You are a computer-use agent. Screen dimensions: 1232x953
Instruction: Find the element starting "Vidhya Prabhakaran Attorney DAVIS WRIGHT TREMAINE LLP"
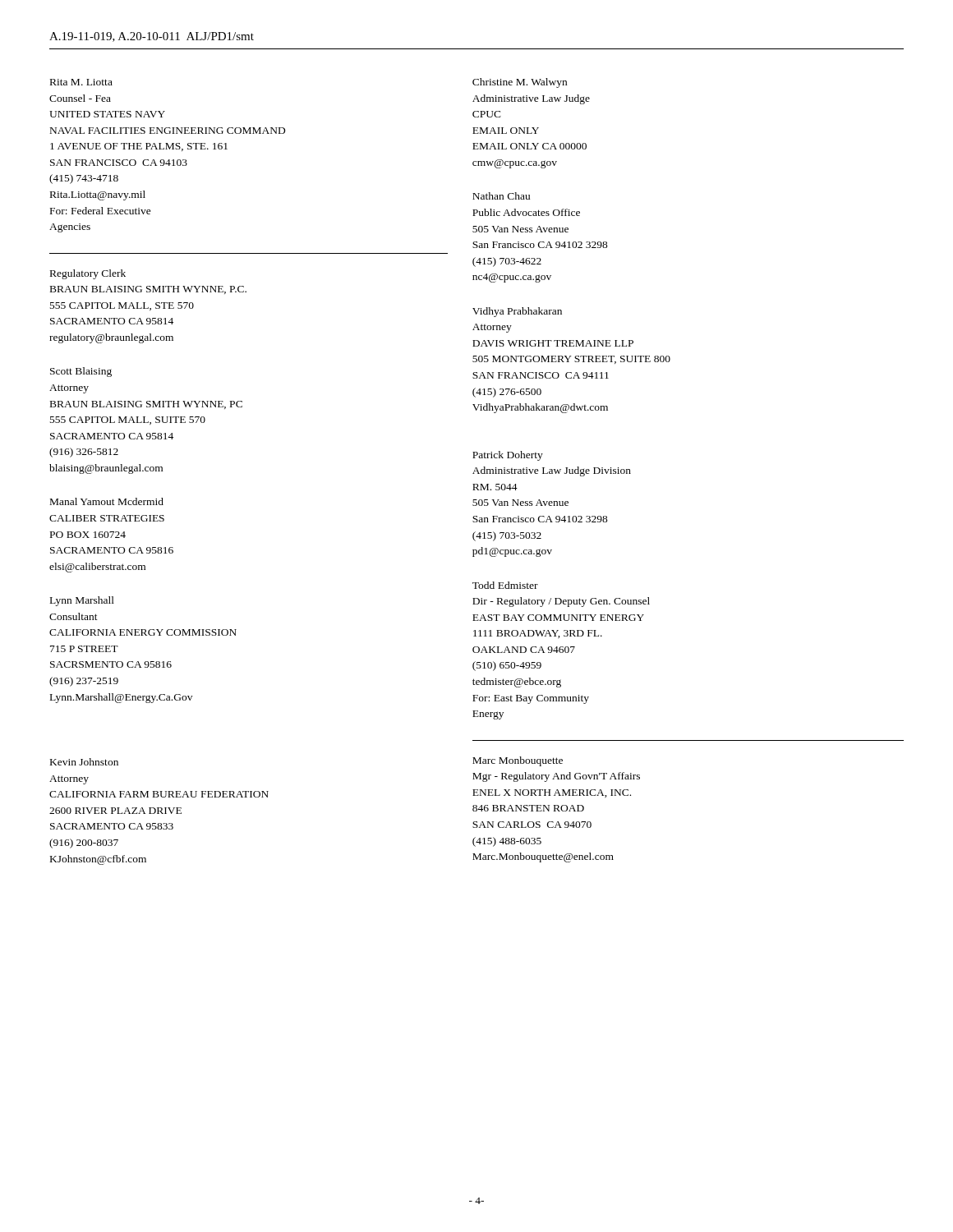pyautogui.click(x=571, y=359)
